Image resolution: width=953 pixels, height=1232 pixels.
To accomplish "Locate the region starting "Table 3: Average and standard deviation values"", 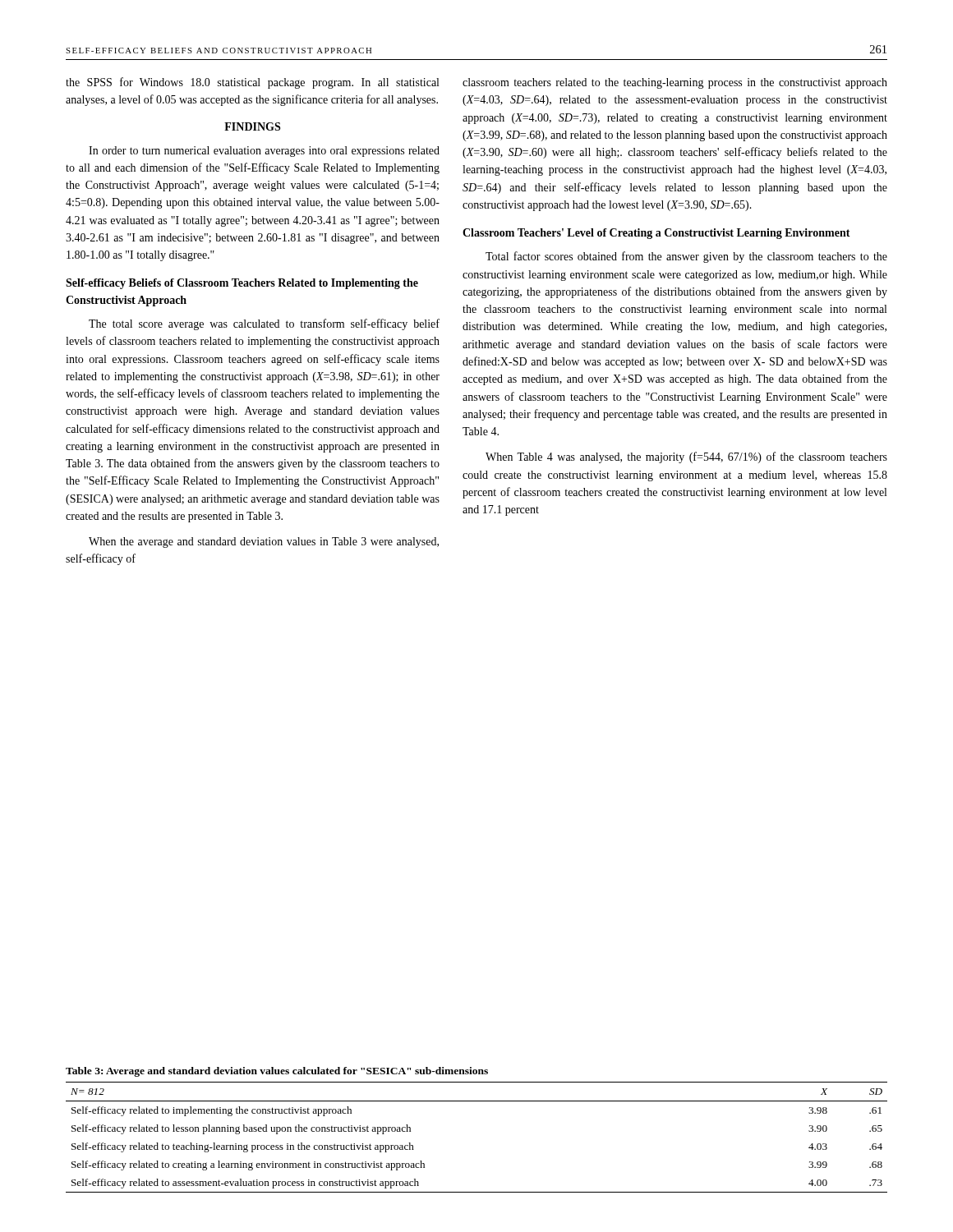I will 277,1071.
